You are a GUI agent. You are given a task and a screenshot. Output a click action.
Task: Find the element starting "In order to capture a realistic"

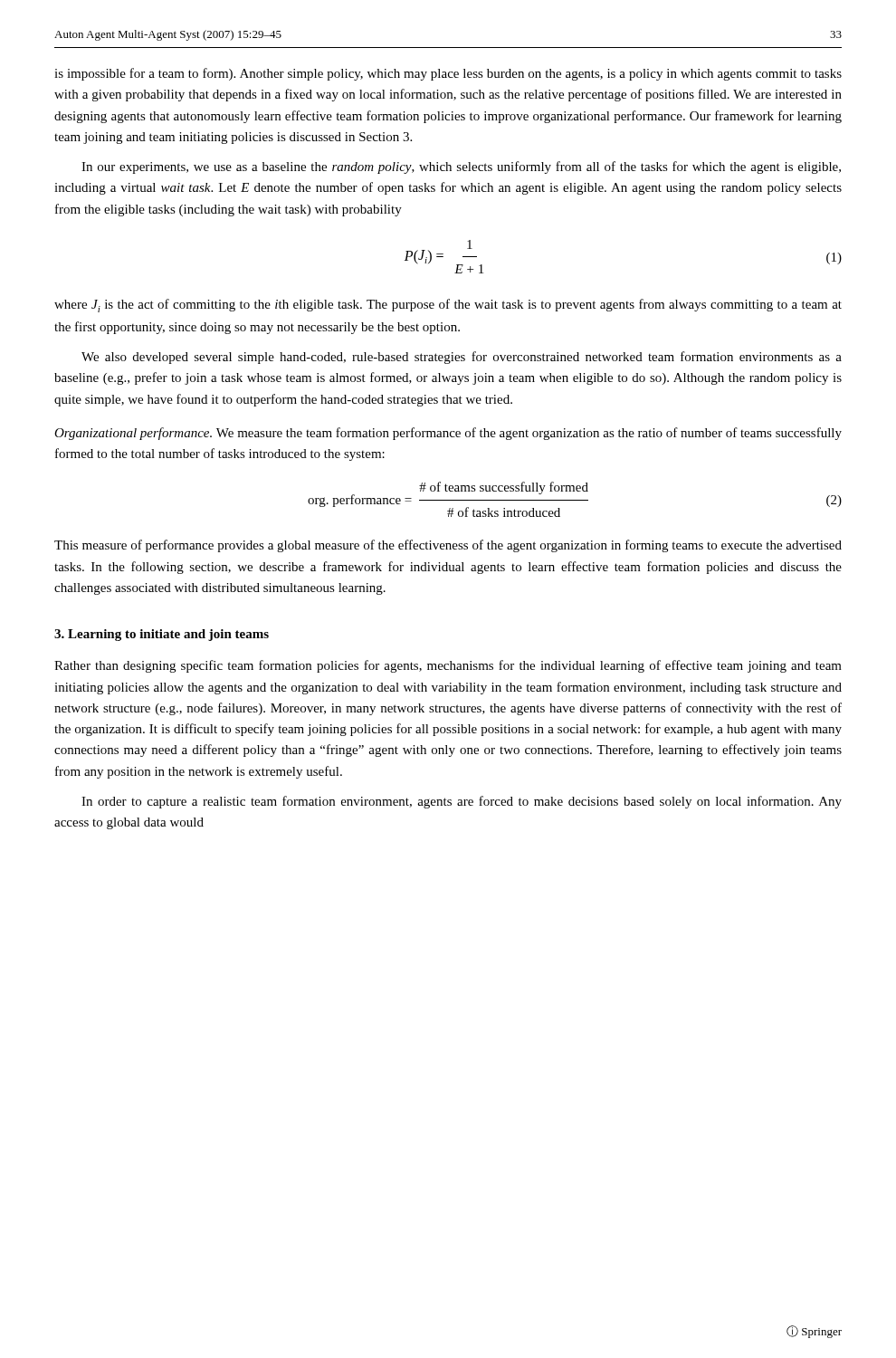click(448, 812)
